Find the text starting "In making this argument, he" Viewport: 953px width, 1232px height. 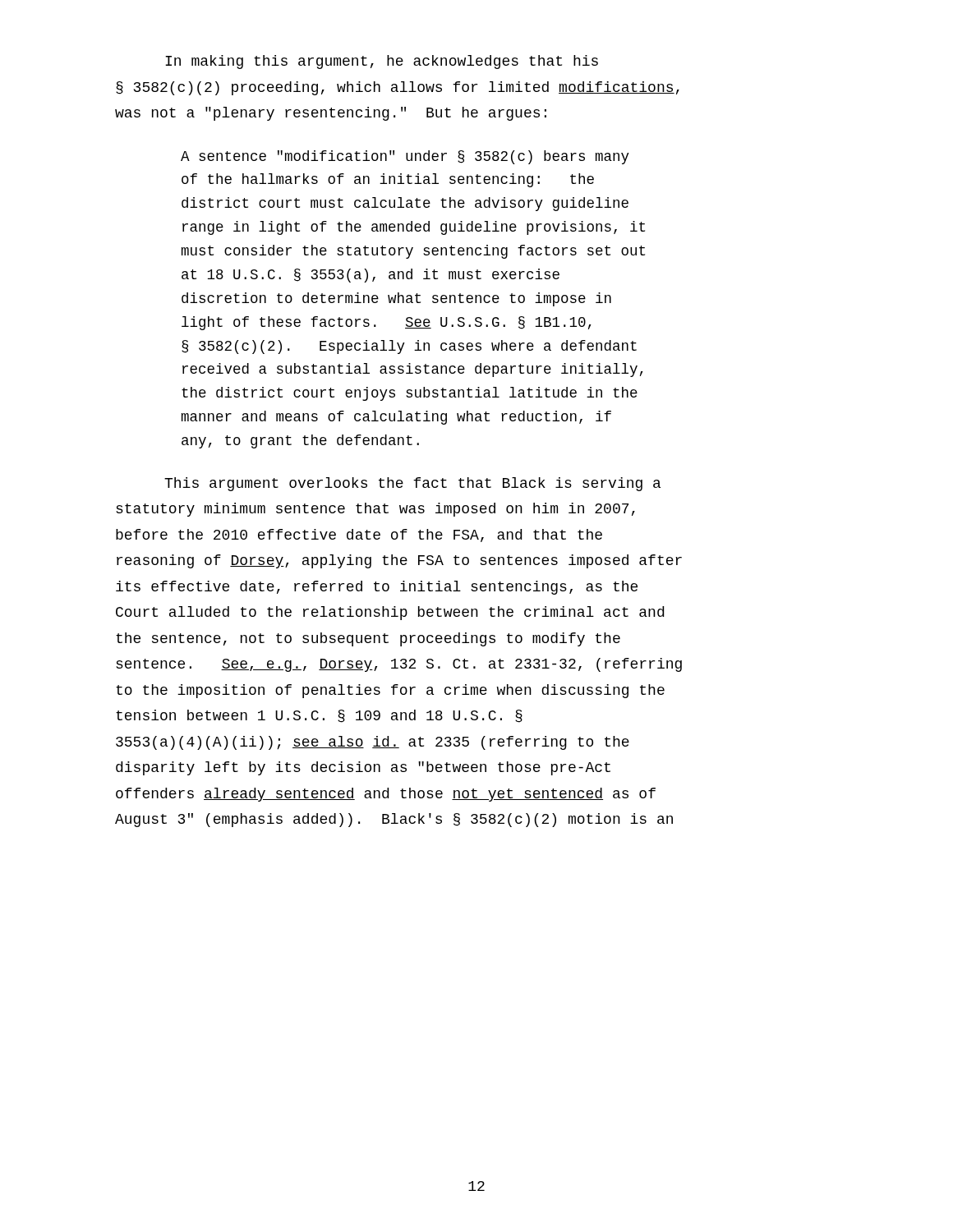pyautogui.click(x=399, y=87)
